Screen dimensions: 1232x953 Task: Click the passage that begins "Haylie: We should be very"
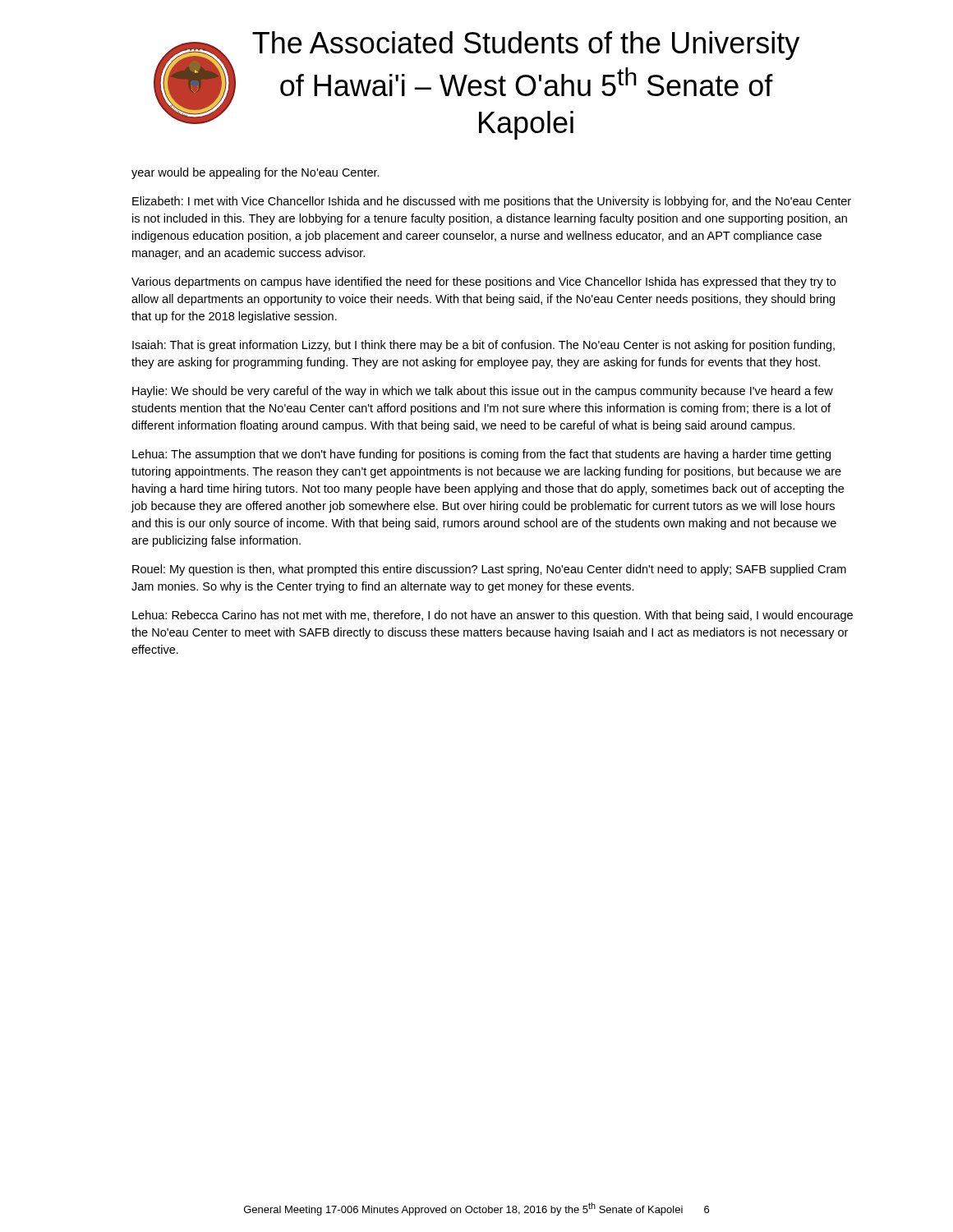pyautogui.click(x=482, y=408)
